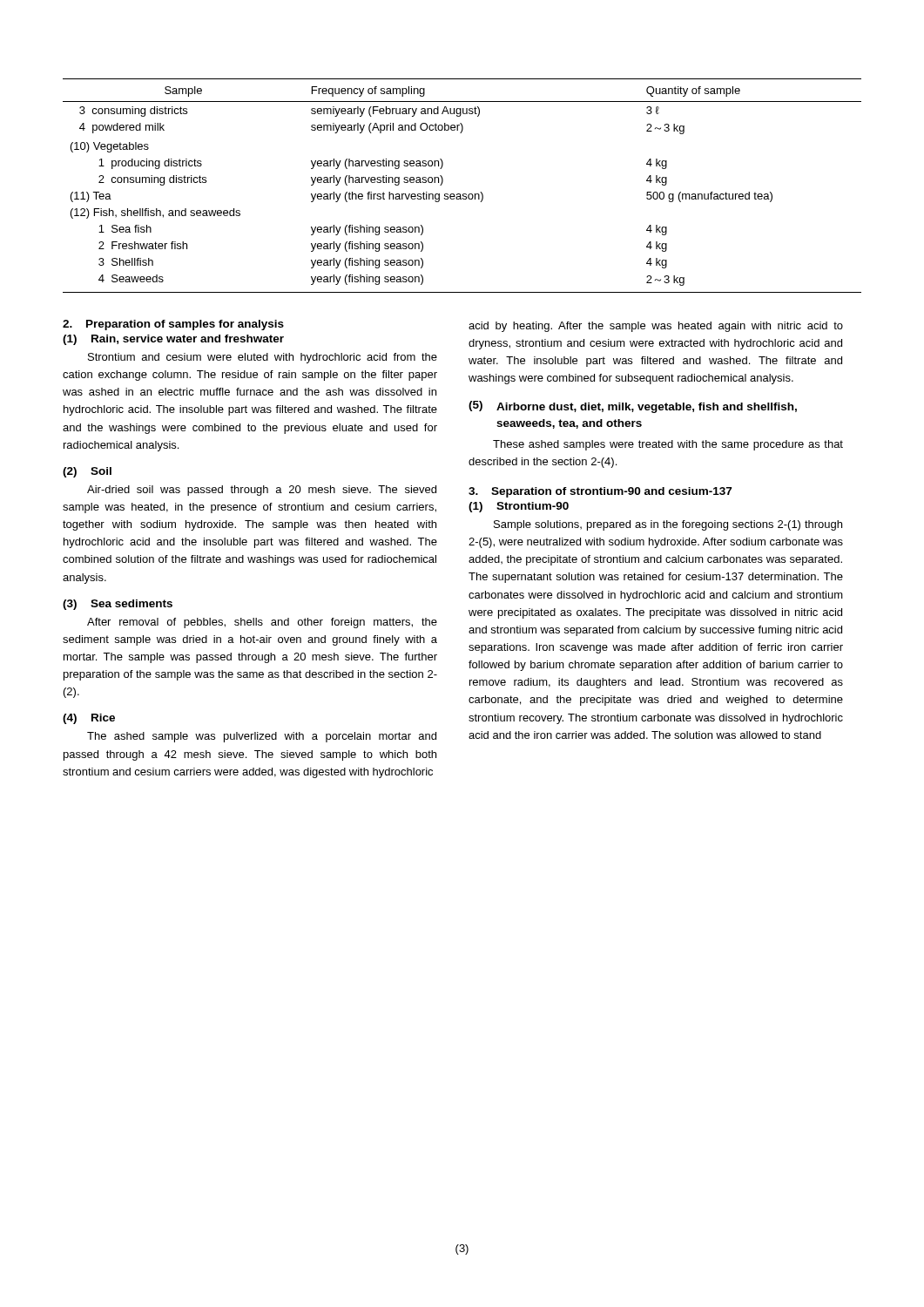Navigate to the text block starting "(1) Rain, service water and freshwater"
This screenshot has width=924, height=1307.
pyautogui.click(x=173, y=339)
